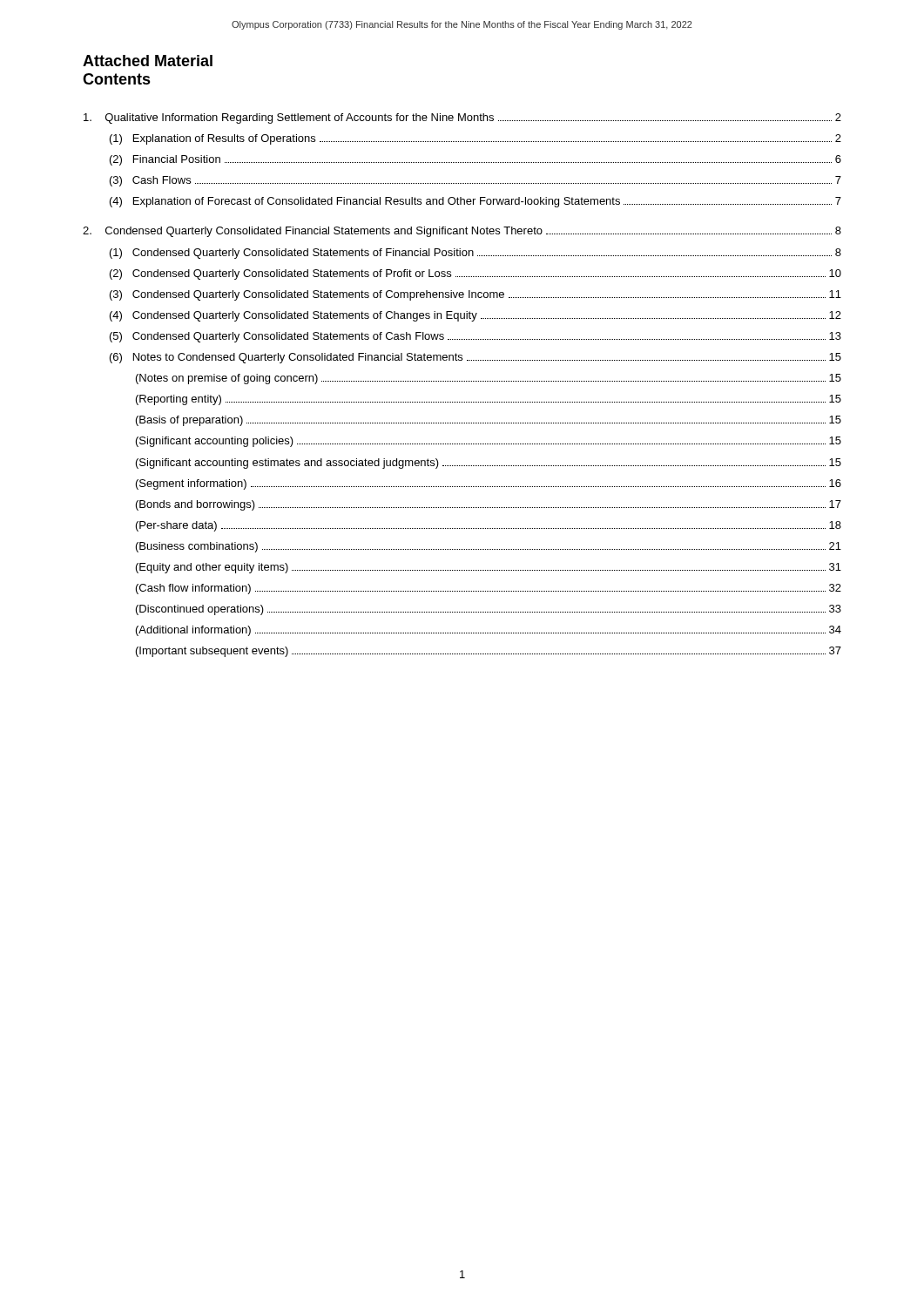Select the list item that says "(Business combinations) 21"
Viewport: 924px width, 1307px height.
488,546
